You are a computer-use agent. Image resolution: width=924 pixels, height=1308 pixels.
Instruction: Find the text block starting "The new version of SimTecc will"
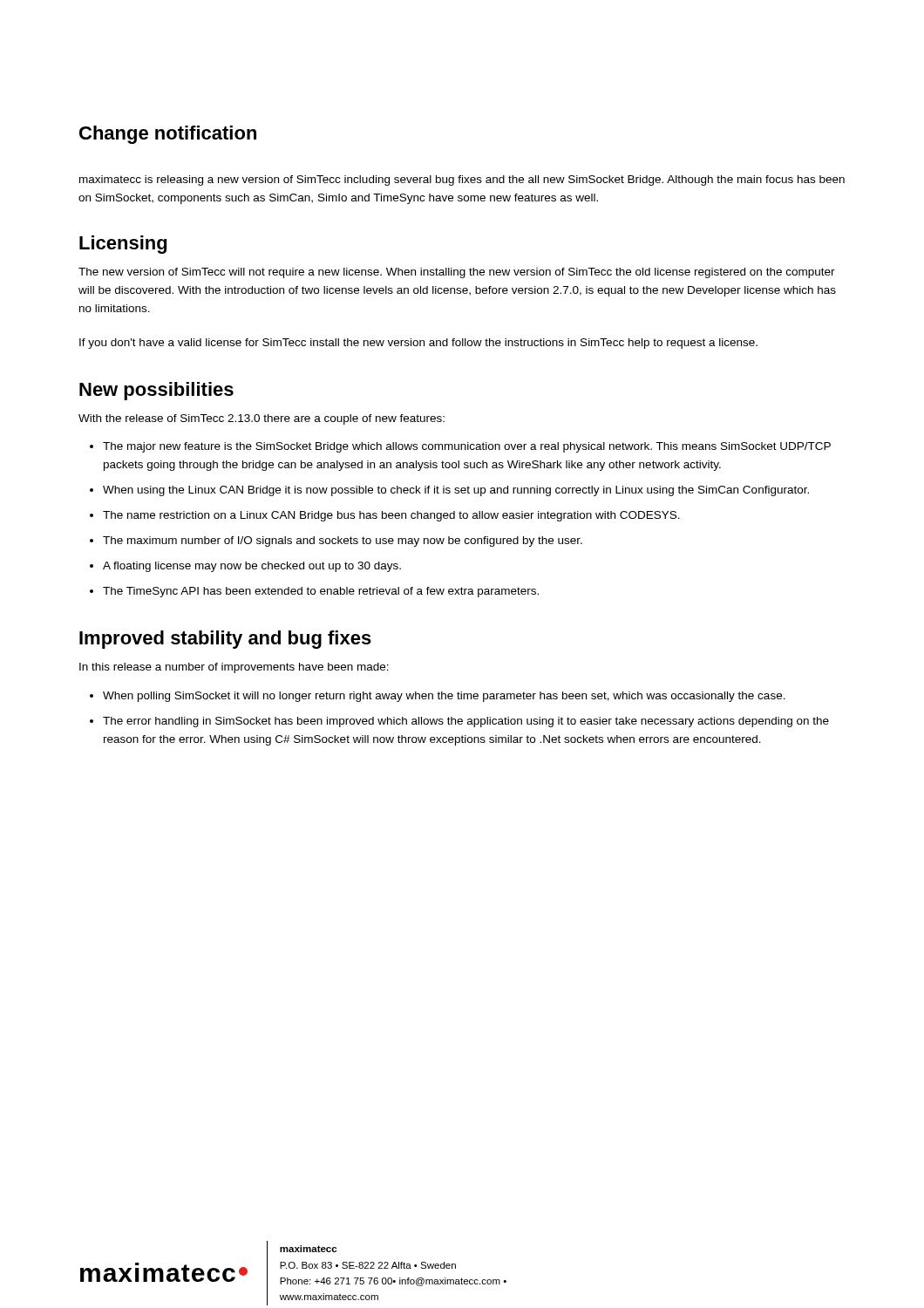[x=457, y=290]
